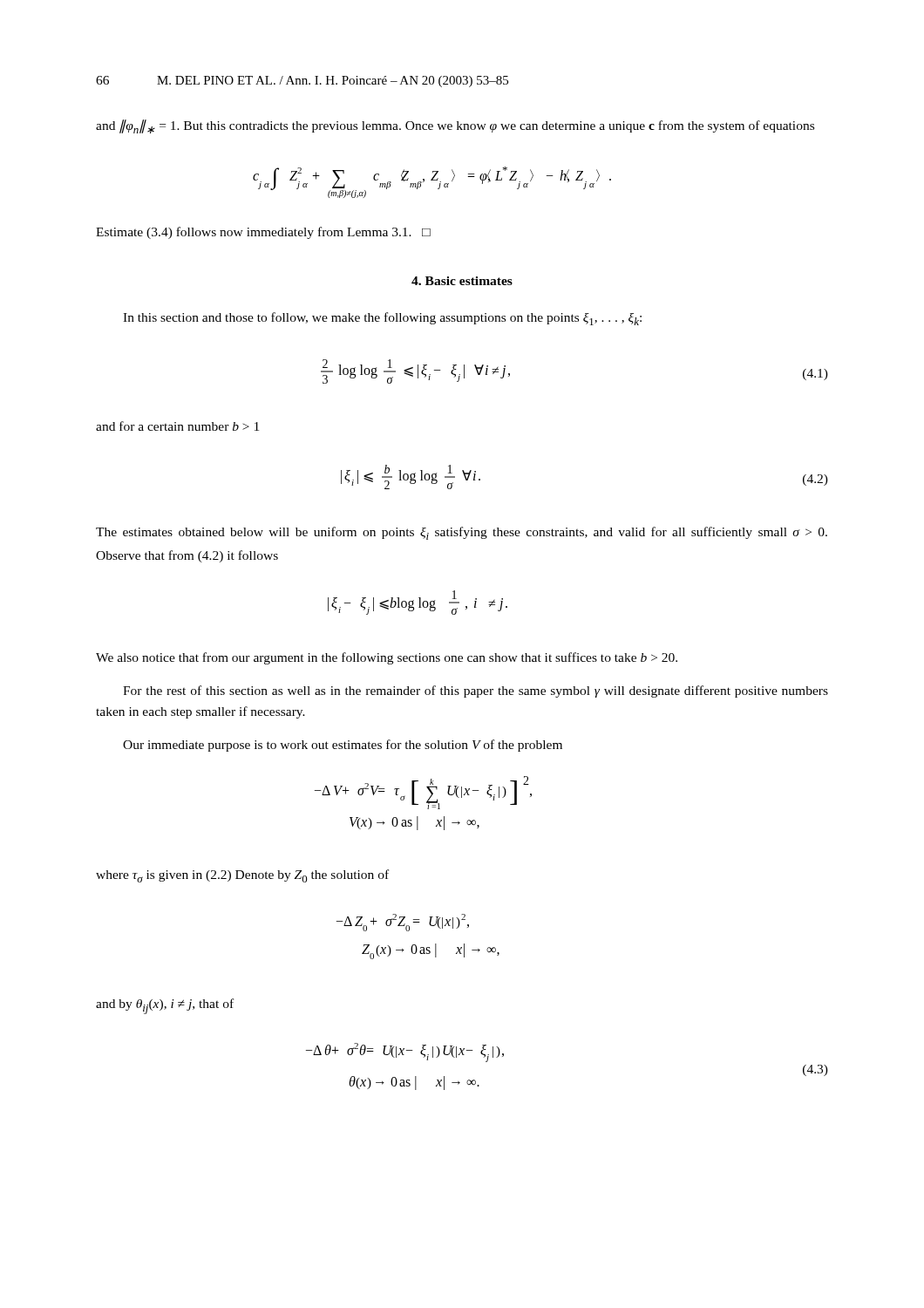Navigate to the text block starting "We also notice that from our argument in"
Screen dimensions: 1308x924
387,657
